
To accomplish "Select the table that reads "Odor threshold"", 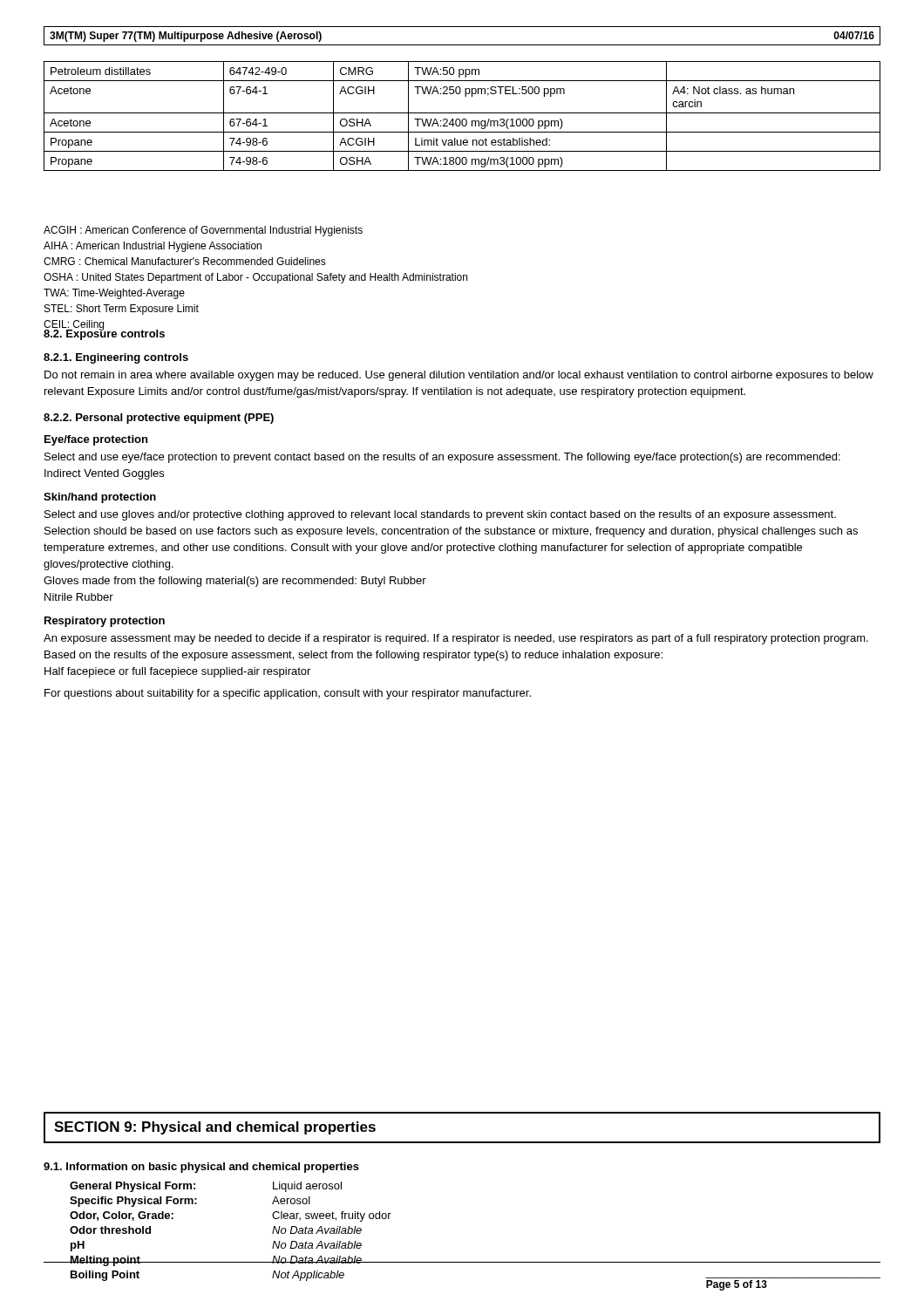I will coord(462,1230).
